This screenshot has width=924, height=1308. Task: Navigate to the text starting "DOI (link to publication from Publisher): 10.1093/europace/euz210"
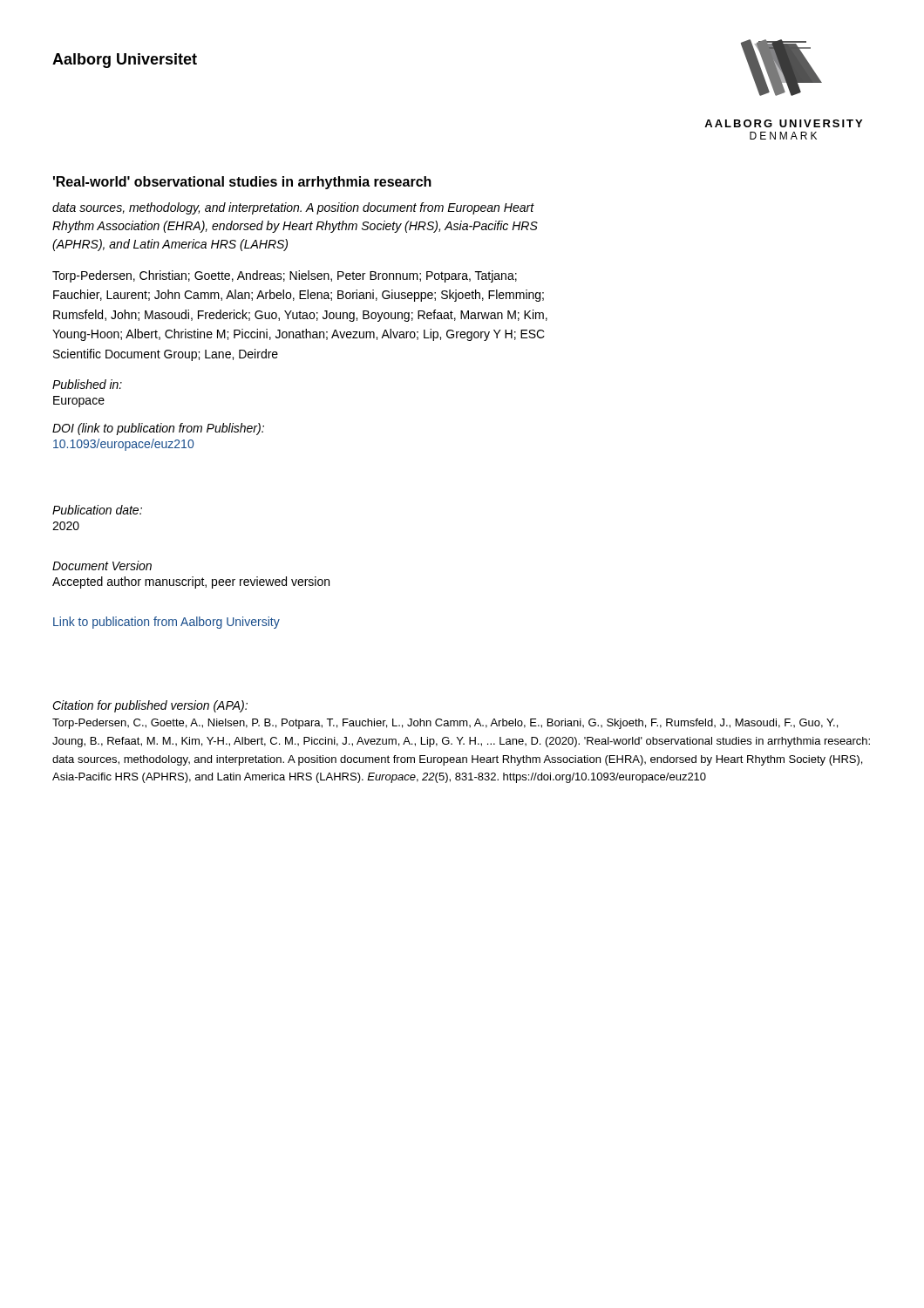158,429
